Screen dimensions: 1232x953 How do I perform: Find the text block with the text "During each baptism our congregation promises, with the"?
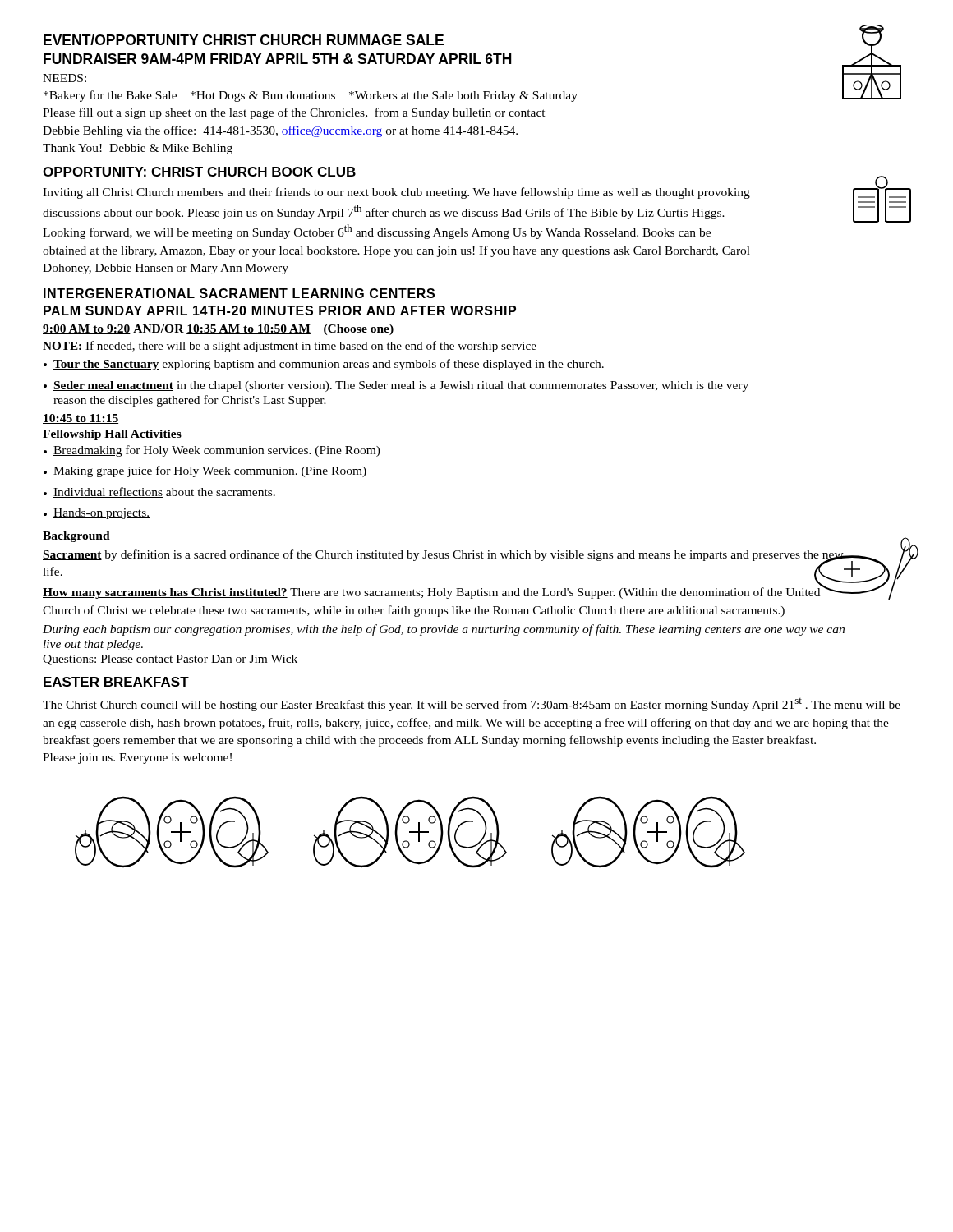pos(444,644)
